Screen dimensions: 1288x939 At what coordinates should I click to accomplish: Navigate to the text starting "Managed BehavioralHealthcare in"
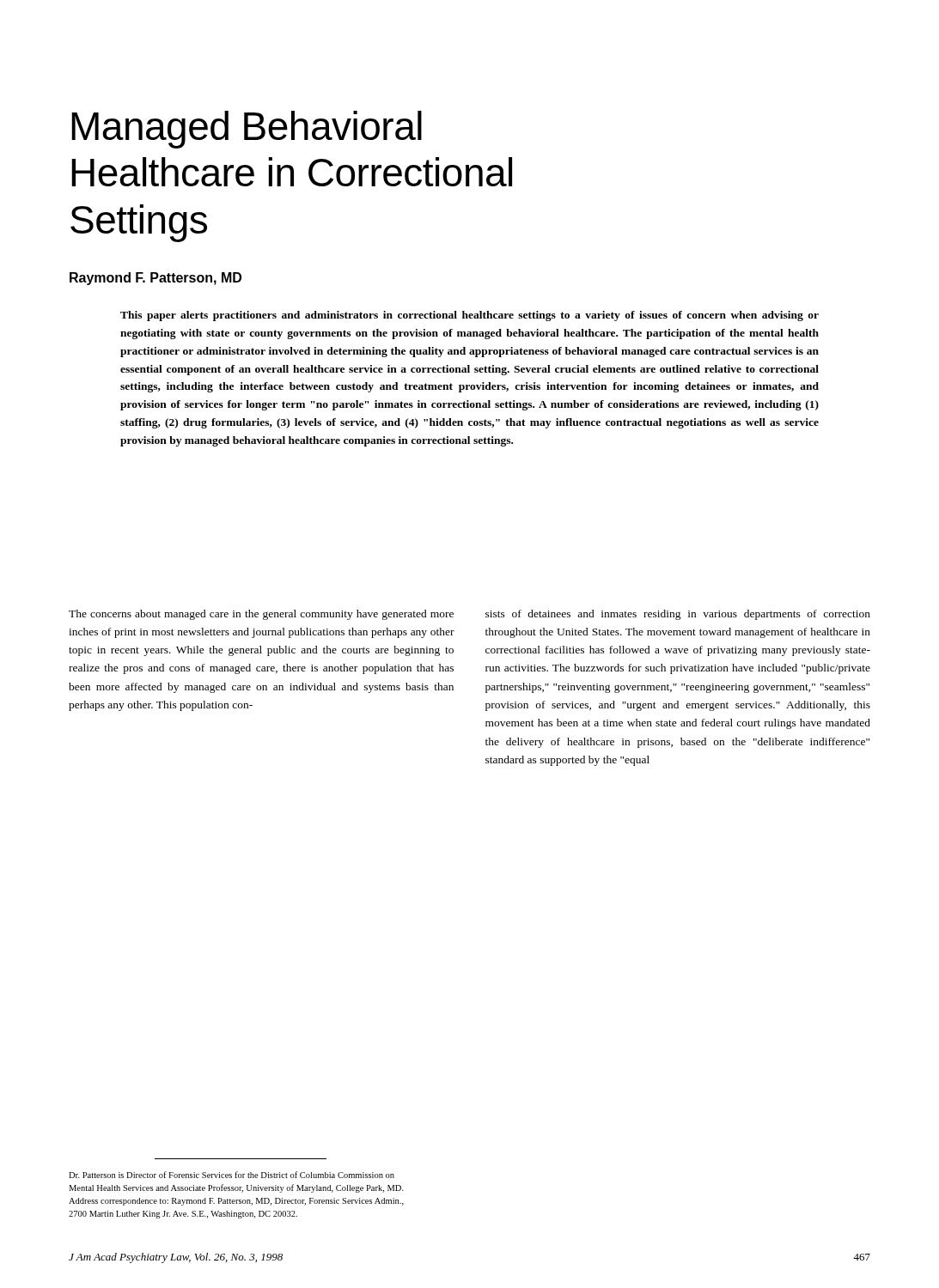click(470, 173)
